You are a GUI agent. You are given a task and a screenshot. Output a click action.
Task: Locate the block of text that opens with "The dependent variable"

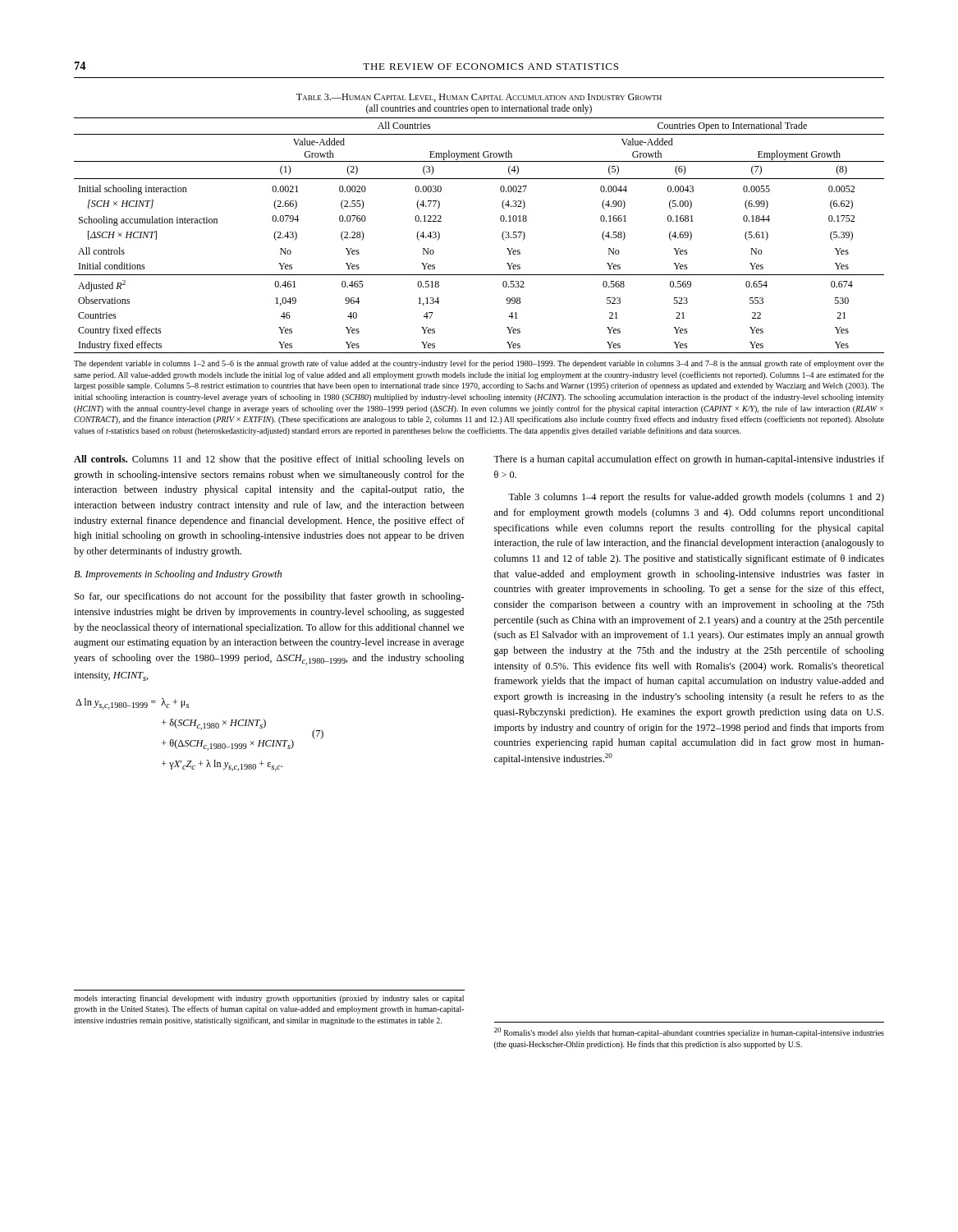479,397
